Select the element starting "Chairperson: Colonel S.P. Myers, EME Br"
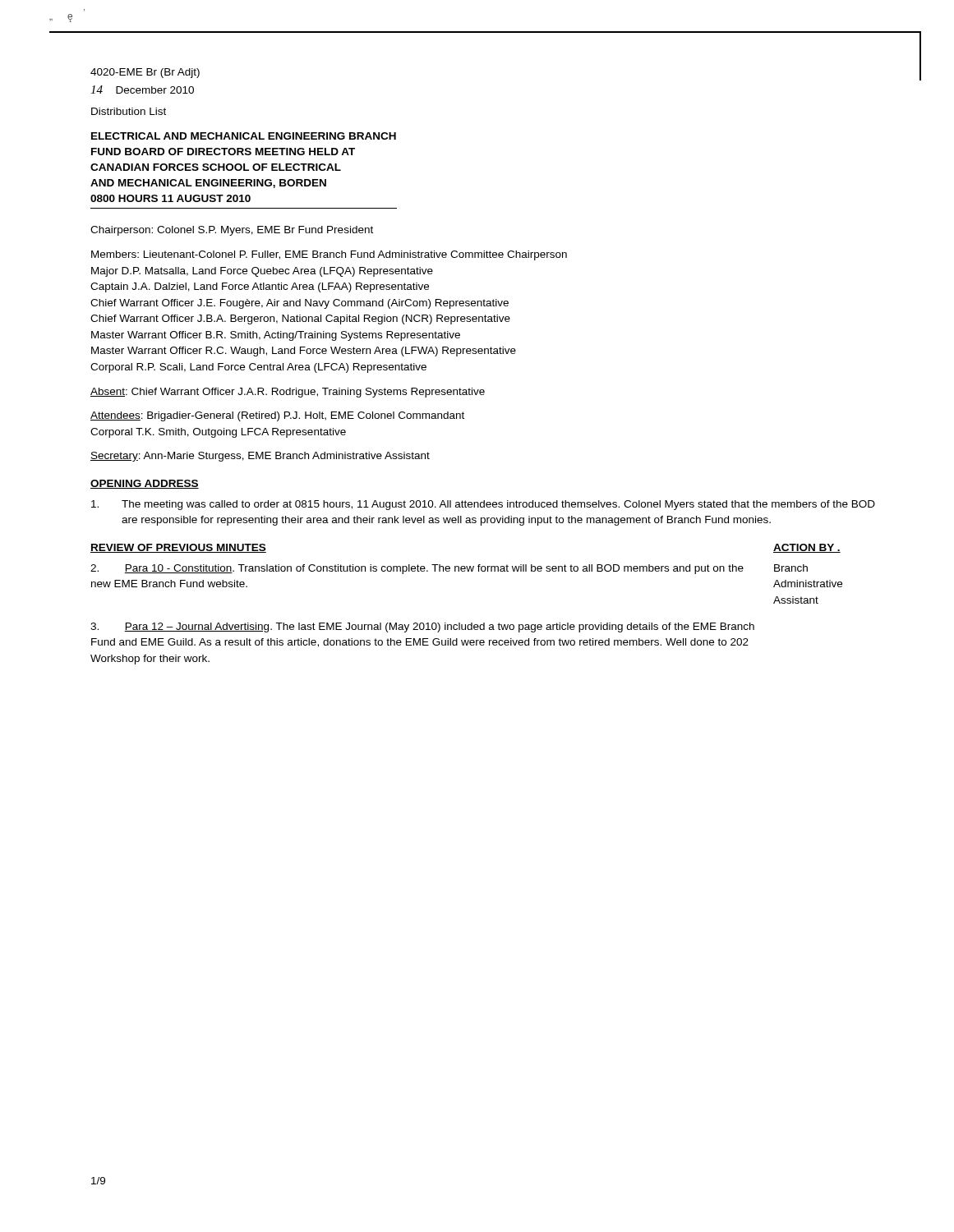The height and width of the screenshot is (1232, 954). pos(232,230)
